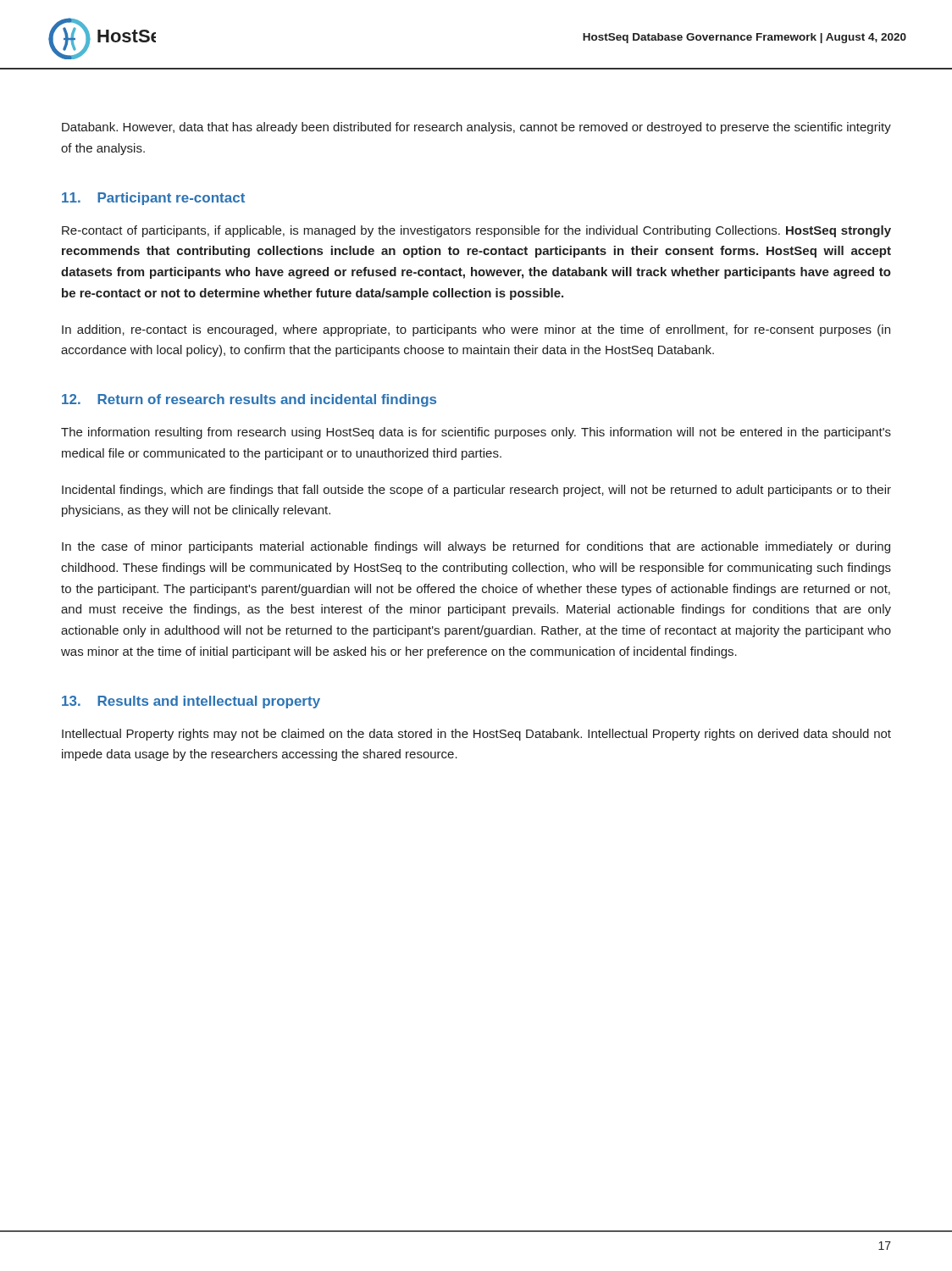Click on the text block that says "Incidental findings, which are"
Image resolution: width=952 pixels, height=1271 pixels.
476,499
